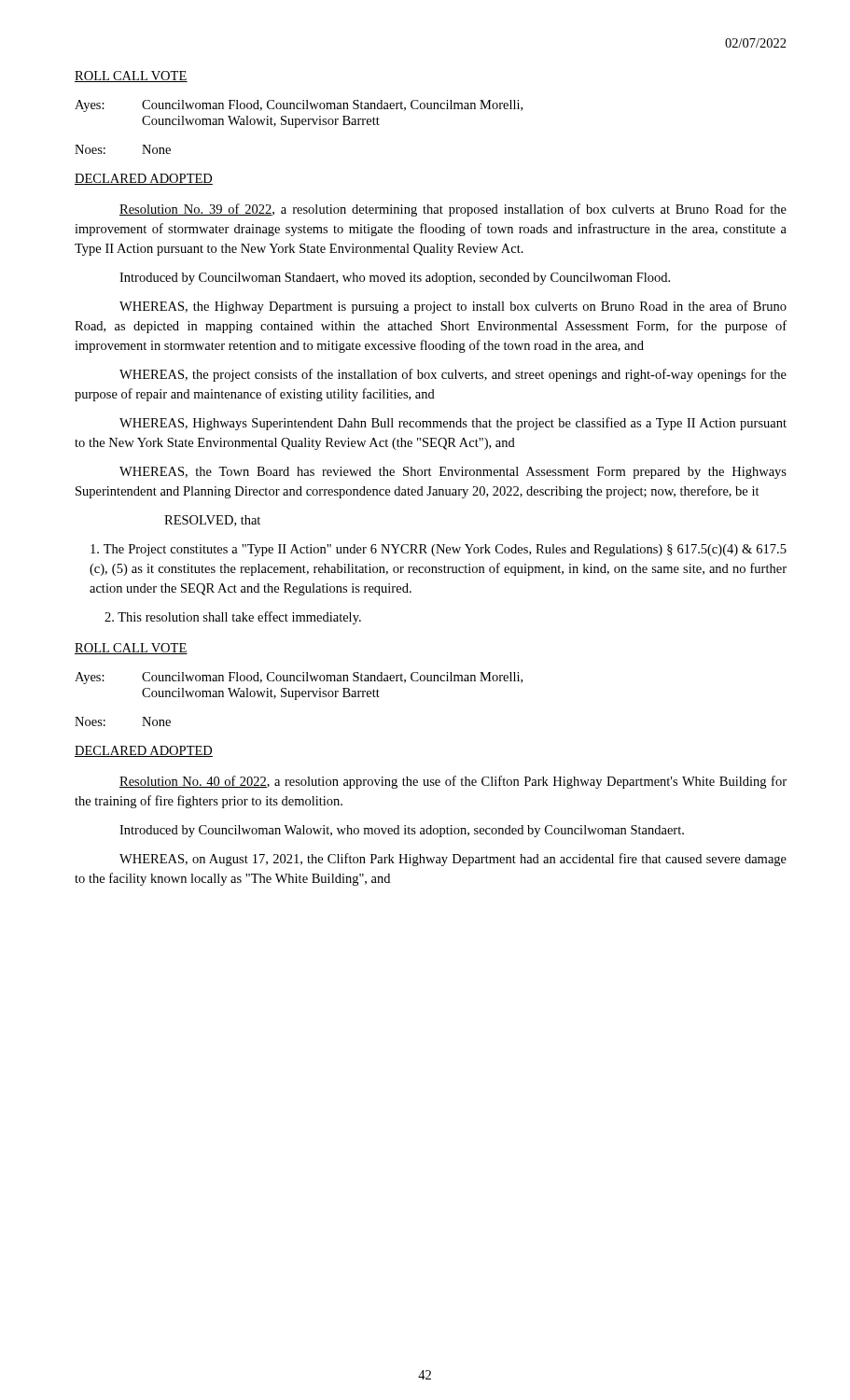Find the text that reads "RESOLVED, that"
850x1400 pixels.
[x=212, y=520]
